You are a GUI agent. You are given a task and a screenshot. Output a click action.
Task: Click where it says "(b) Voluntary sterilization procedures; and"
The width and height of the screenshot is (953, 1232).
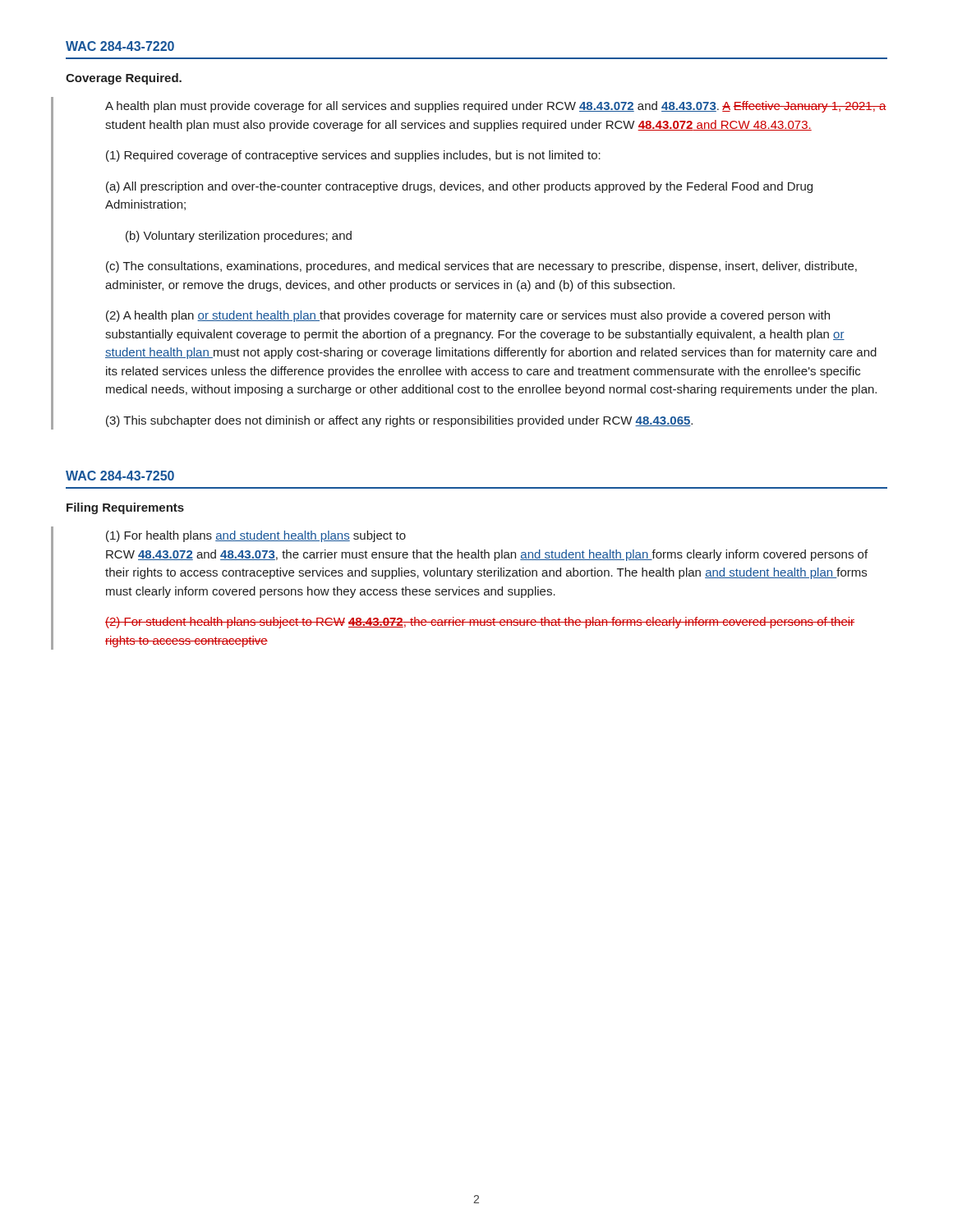(239, 235)
